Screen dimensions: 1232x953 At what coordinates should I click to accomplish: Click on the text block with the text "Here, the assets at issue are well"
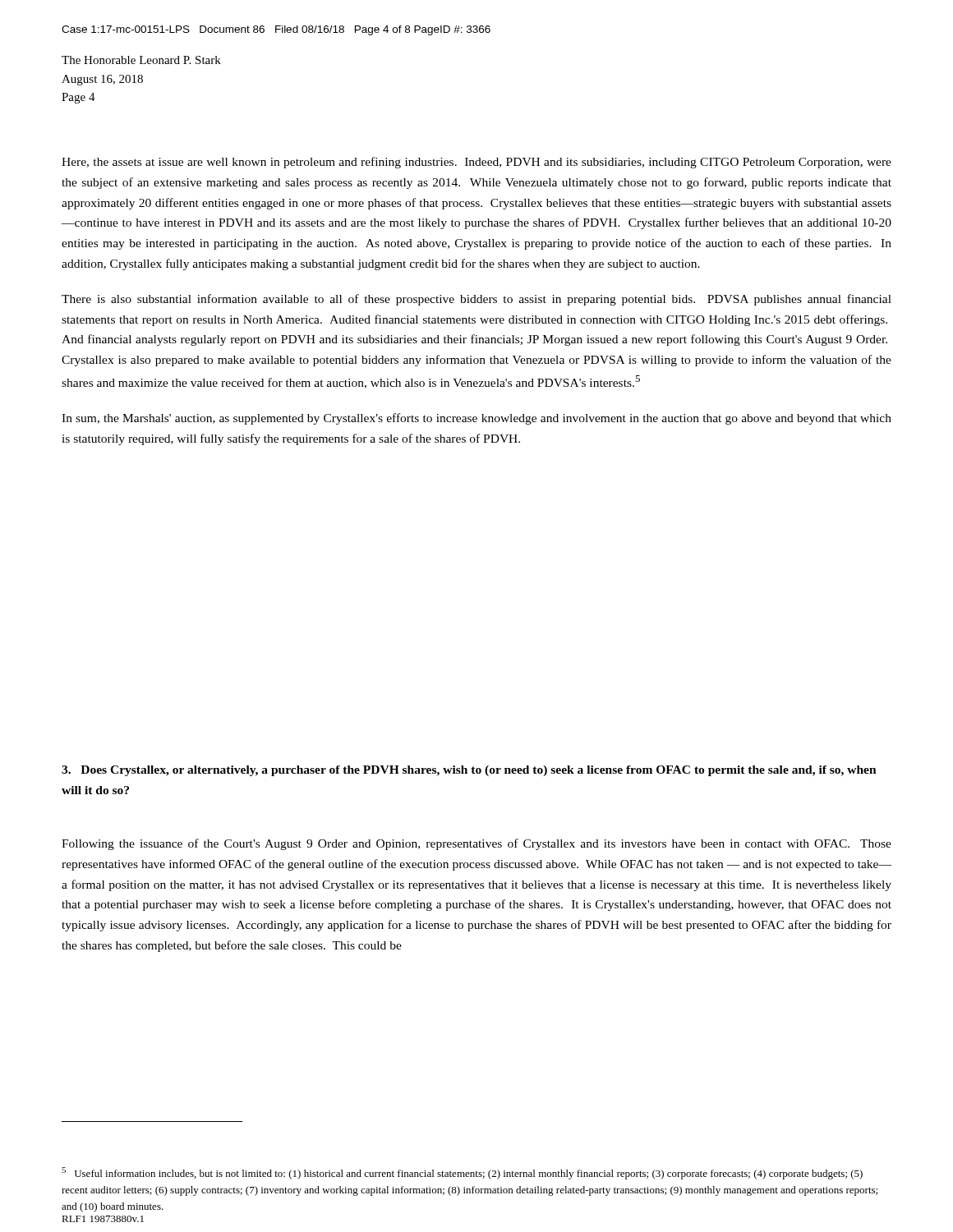point(476,212)
